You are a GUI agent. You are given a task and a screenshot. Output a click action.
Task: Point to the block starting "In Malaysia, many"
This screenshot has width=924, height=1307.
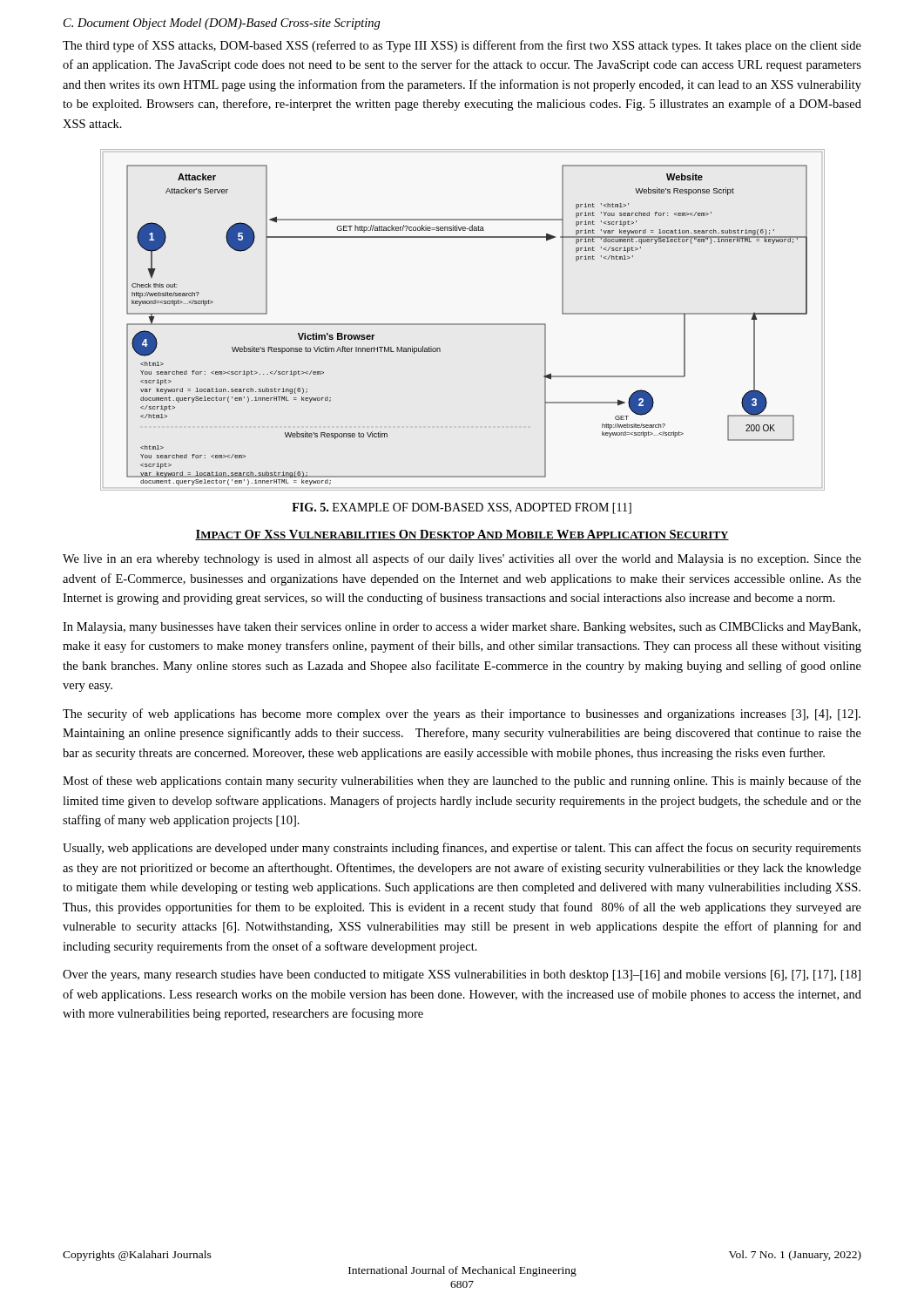(x=462, y=656)
